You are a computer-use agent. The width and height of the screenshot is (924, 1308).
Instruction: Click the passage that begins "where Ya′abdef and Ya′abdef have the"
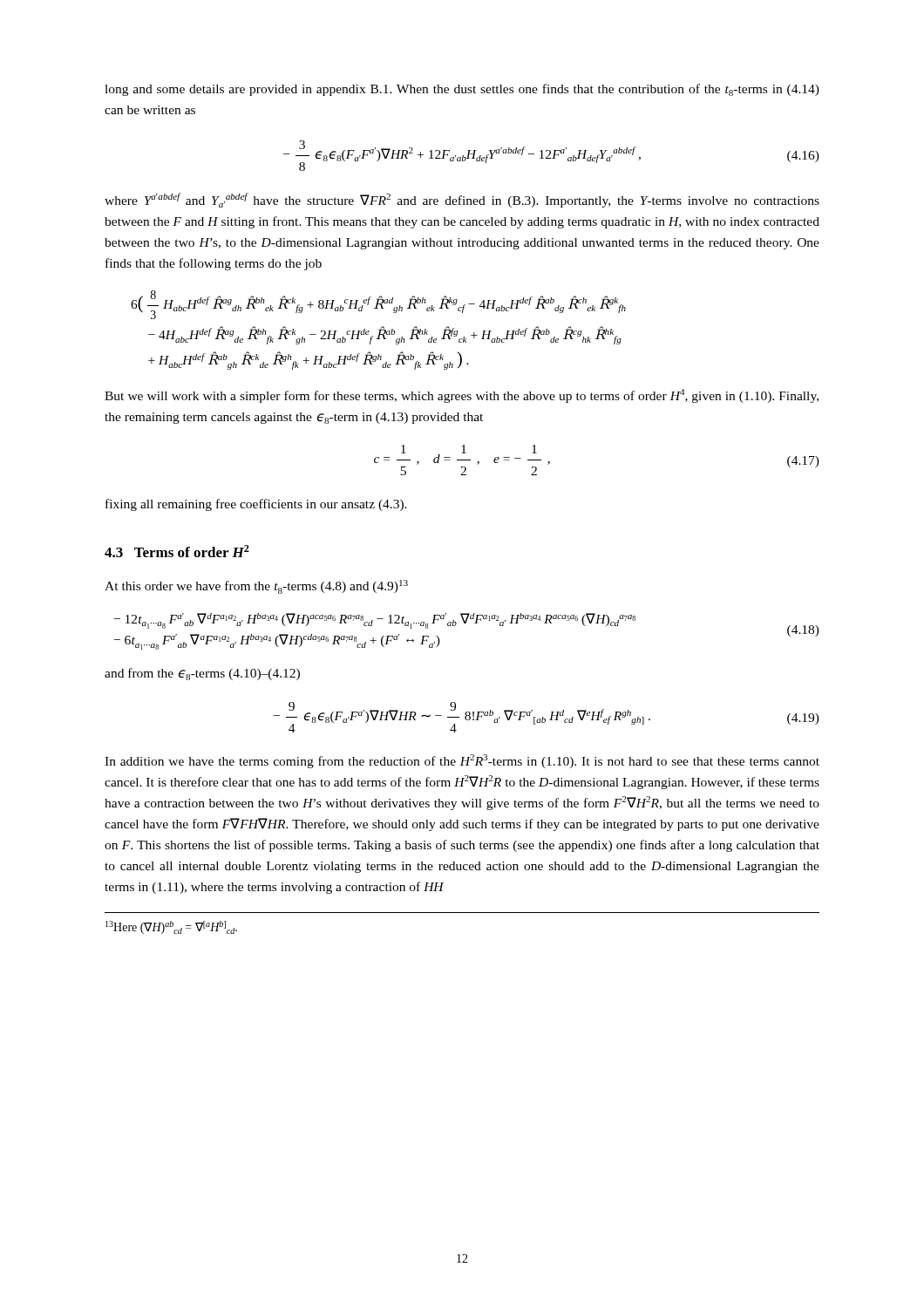pyautogui.click(x=462, y=231)
